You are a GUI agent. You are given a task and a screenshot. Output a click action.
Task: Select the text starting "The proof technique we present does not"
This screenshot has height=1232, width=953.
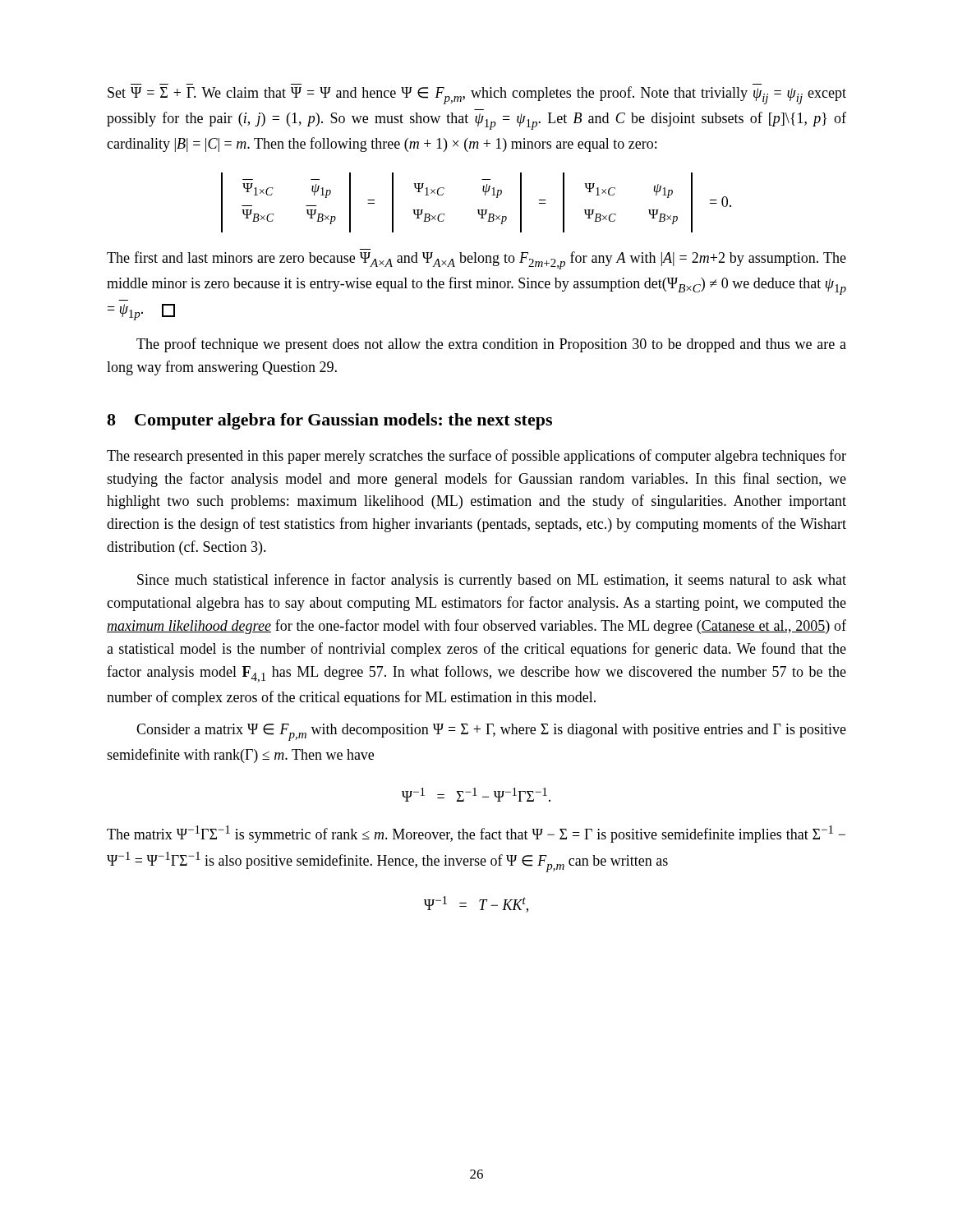click(476, 356)
